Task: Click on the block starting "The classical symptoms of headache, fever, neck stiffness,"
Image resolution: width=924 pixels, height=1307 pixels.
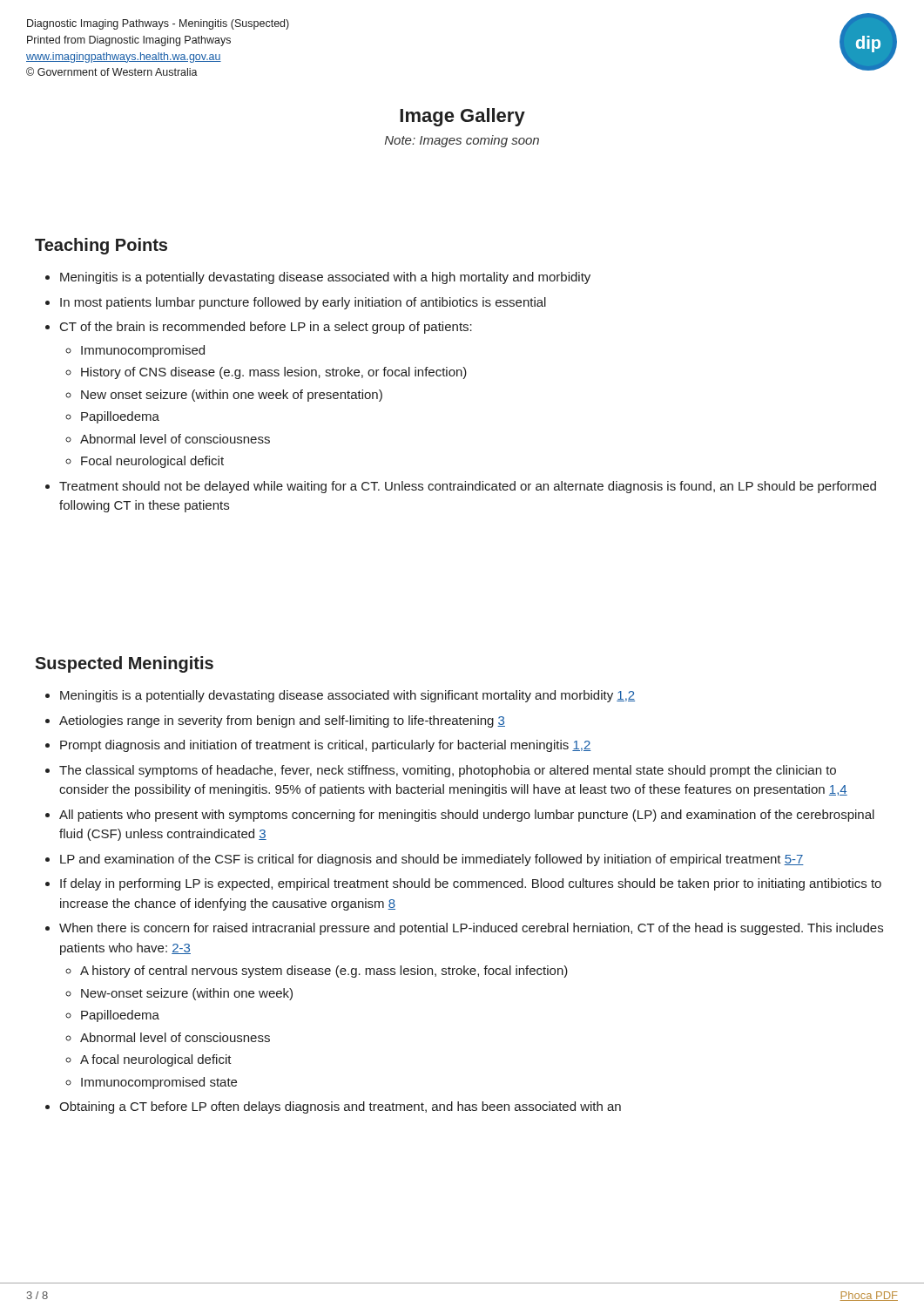Action: coord(453,779)
